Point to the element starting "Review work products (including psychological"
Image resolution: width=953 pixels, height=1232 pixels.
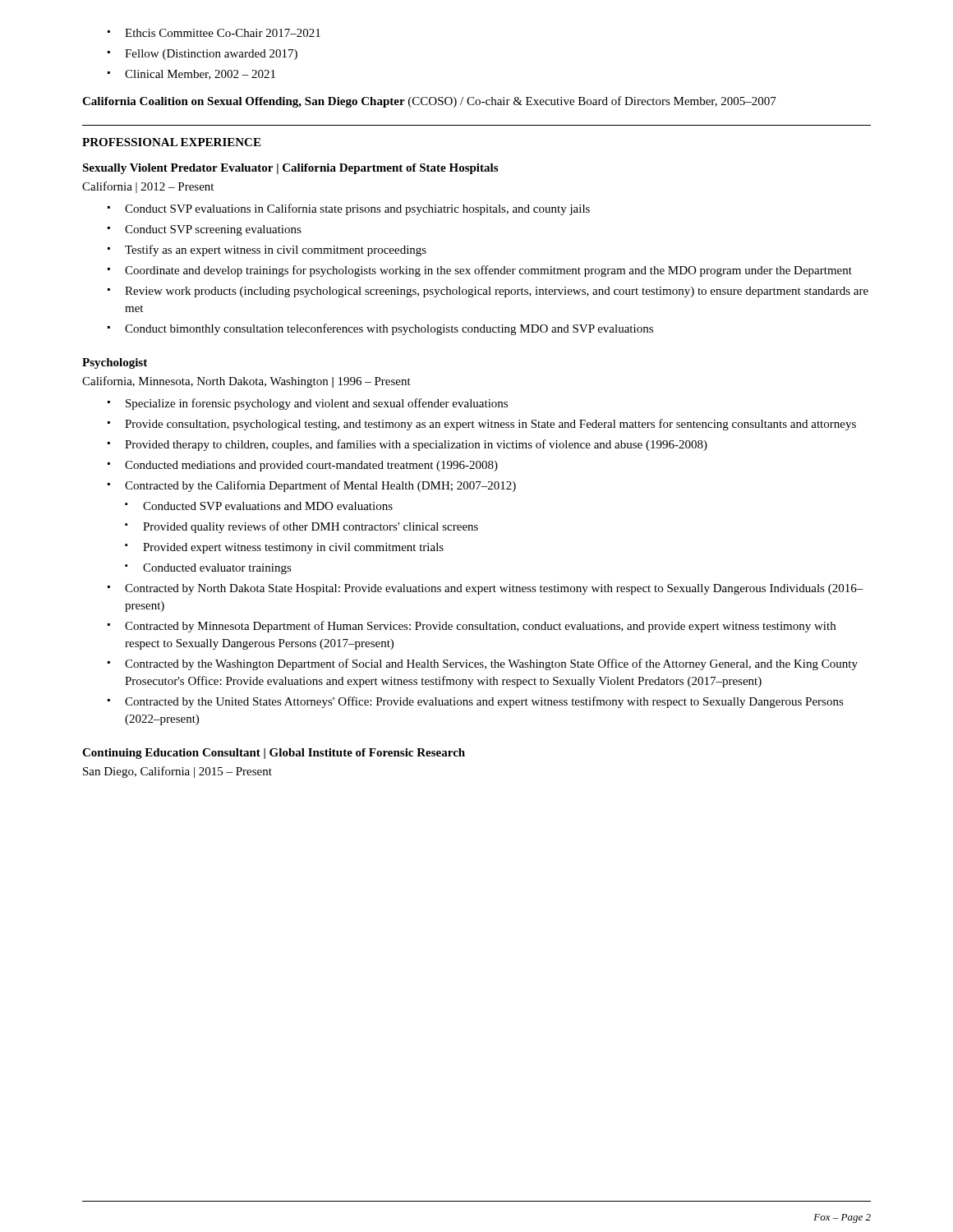point(489,300)
